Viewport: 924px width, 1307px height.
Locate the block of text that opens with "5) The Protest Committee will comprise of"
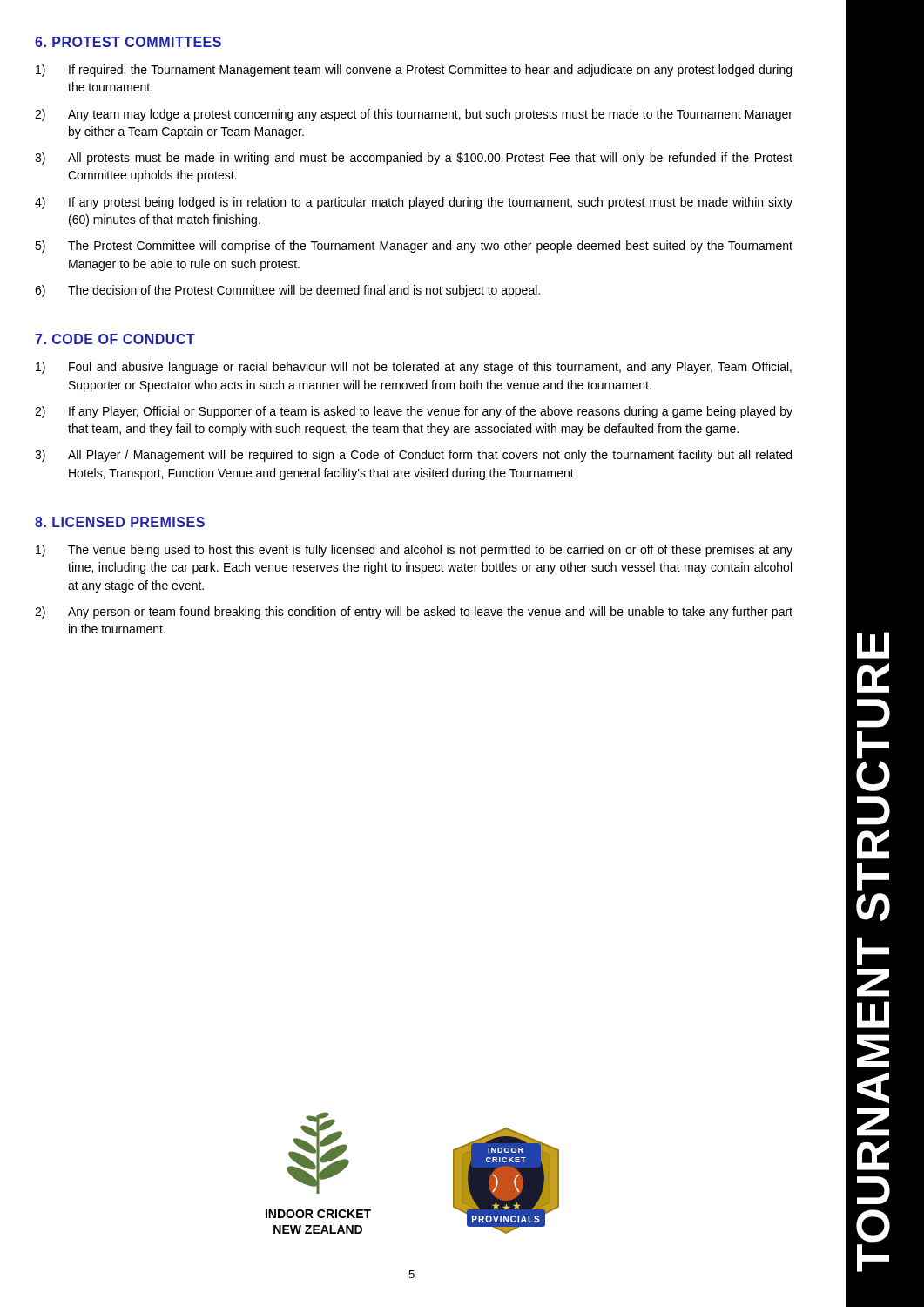pyautogui.click(x=414, y=255)
